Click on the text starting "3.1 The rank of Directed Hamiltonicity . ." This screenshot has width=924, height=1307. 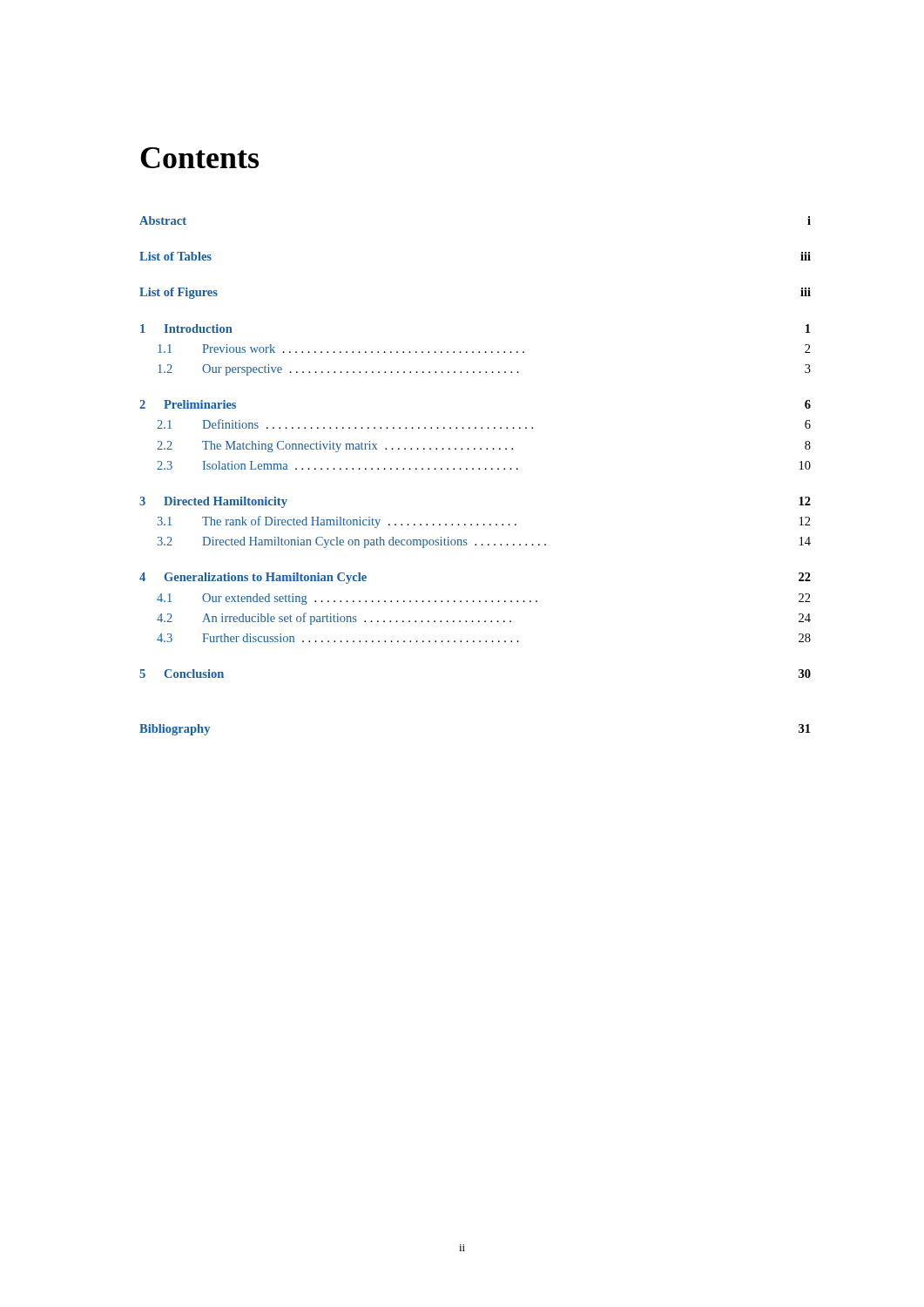[475, 522]
